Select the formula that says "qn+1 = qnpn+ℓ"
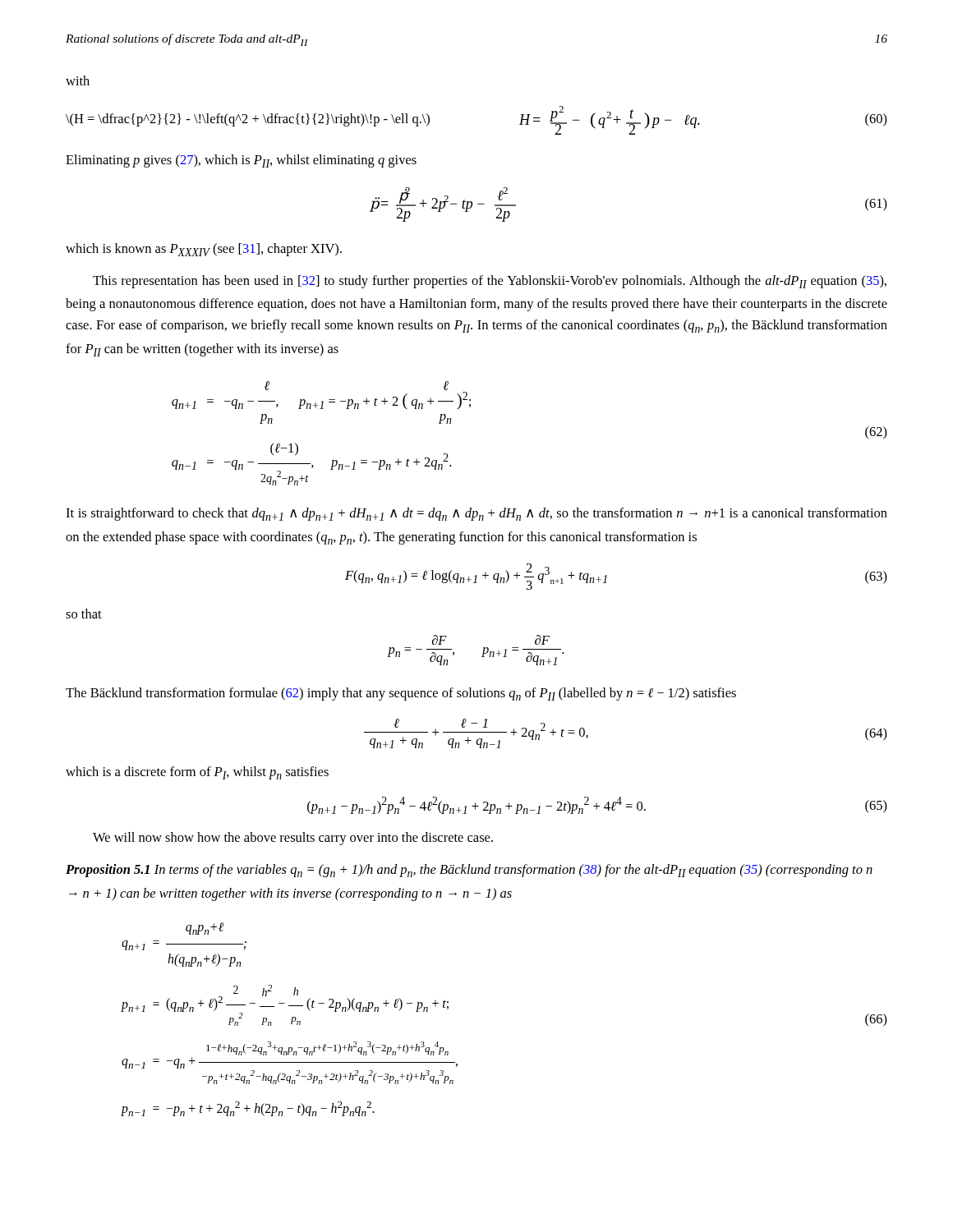 [x=205, y=929]
